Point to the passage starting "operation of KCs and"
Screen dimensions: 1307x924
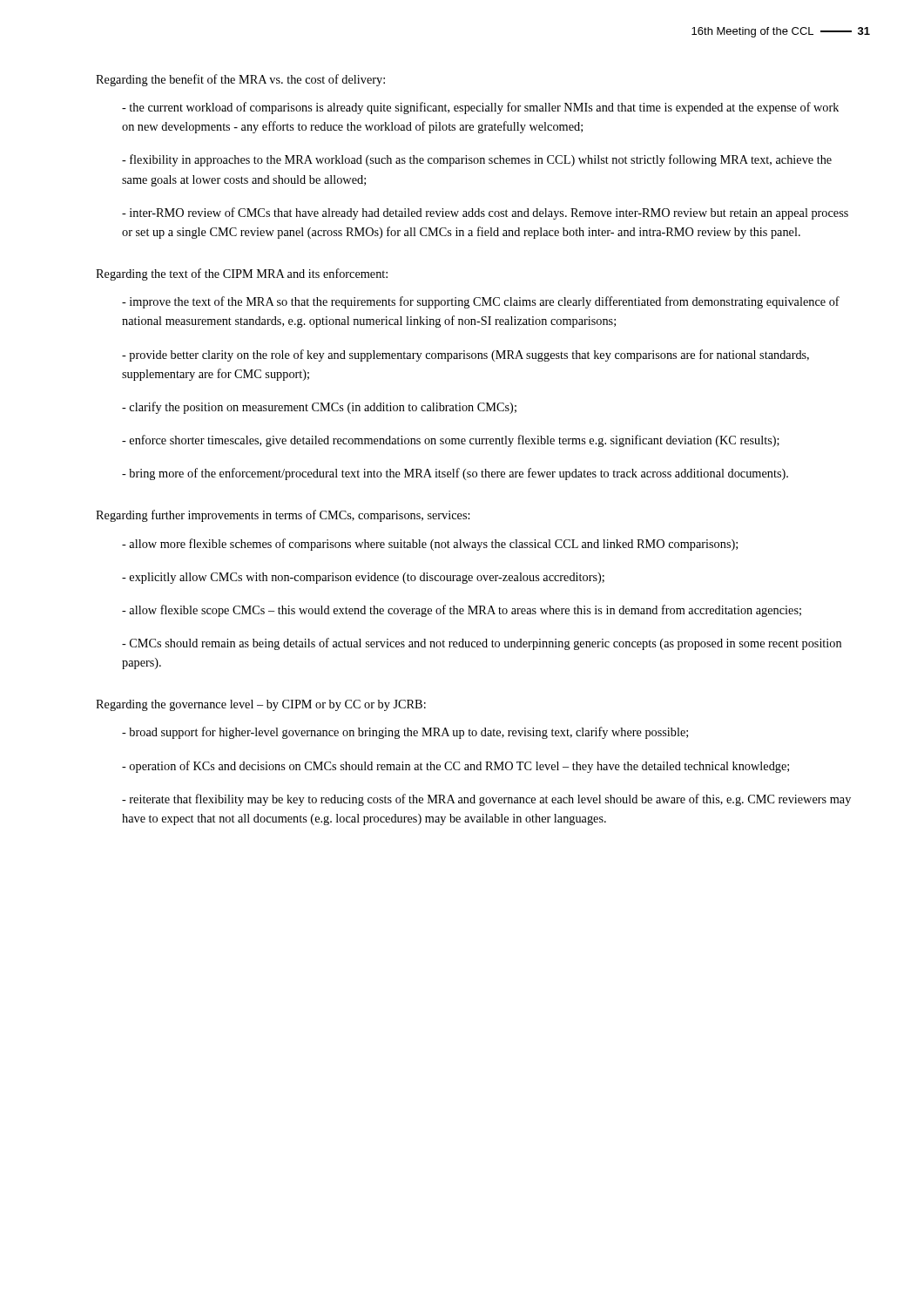point(456,766)
